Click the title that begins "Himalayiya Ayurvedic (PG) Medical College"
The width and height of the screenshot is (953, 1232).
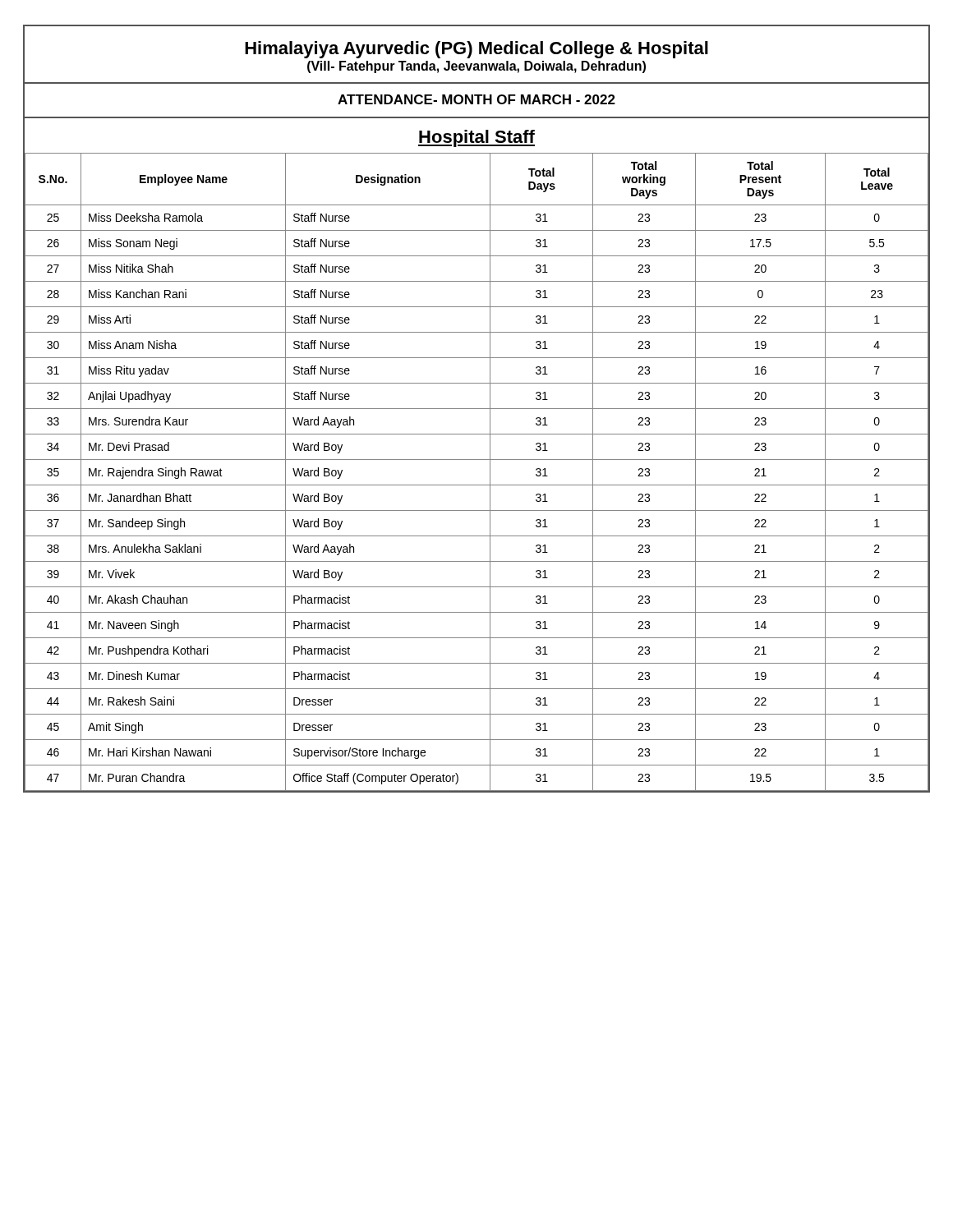476,56
